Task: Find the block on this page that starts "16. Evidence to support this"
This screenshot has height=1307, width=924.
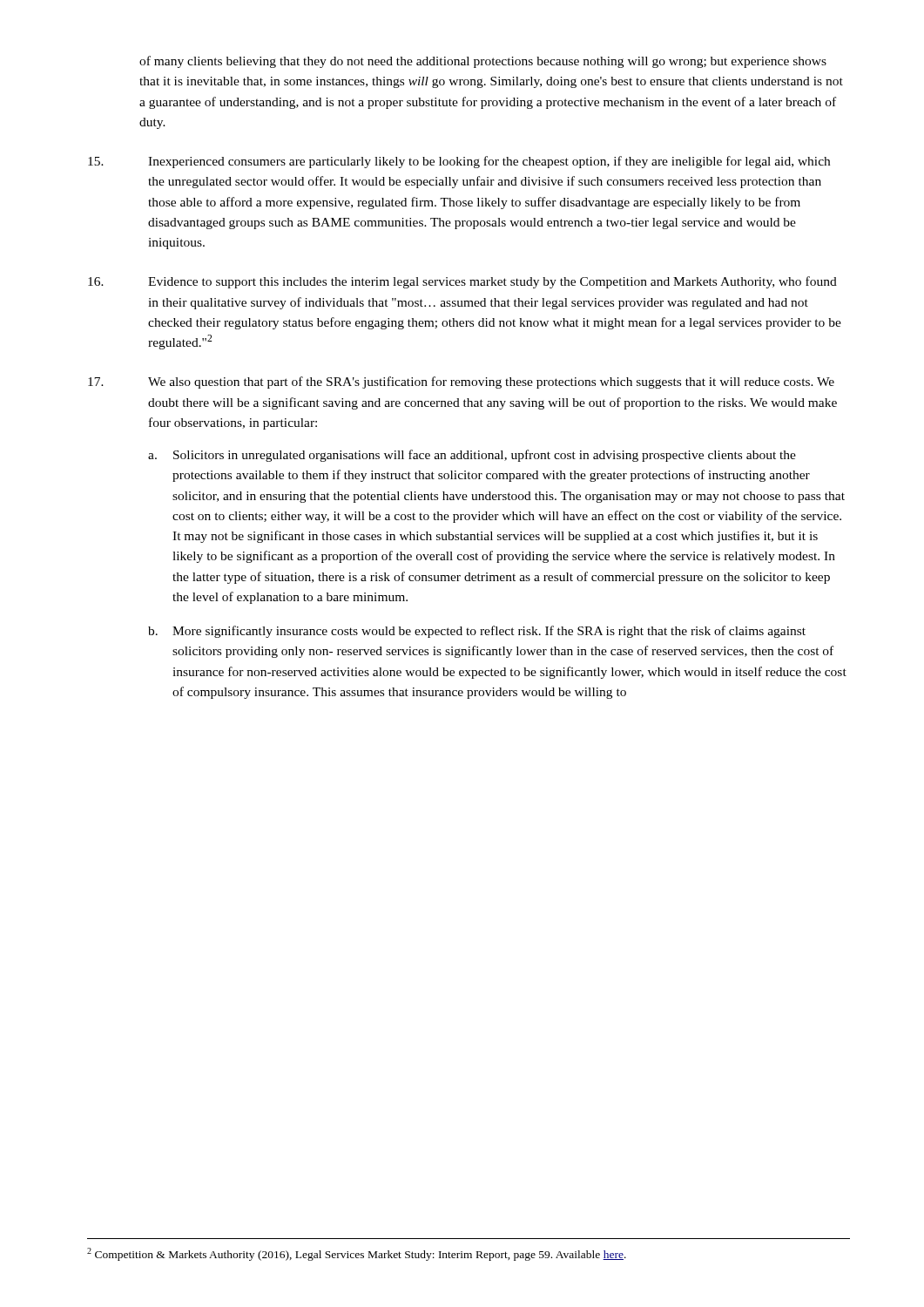Action: coord(469,312)
